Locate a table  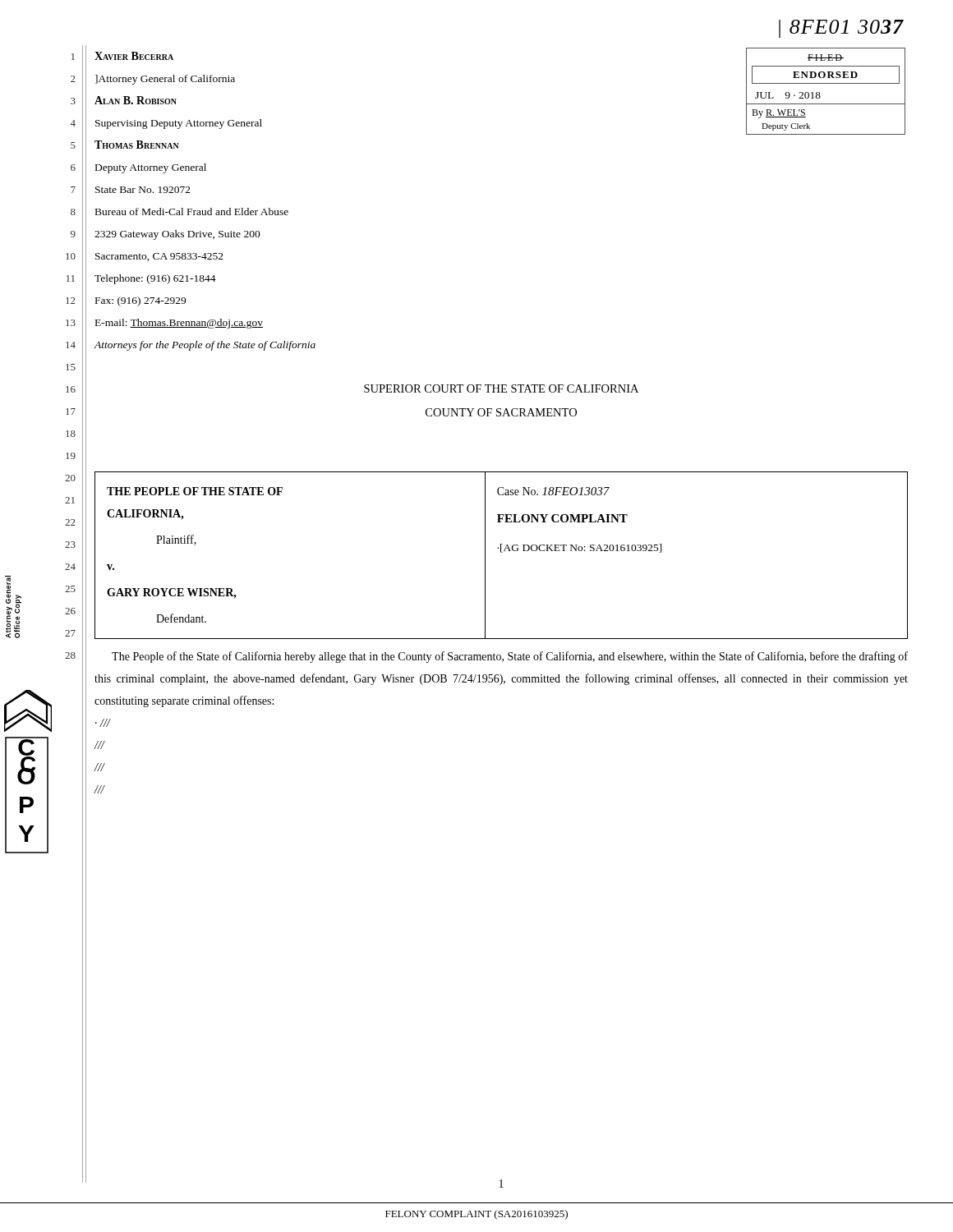click(x=501, y=555)
